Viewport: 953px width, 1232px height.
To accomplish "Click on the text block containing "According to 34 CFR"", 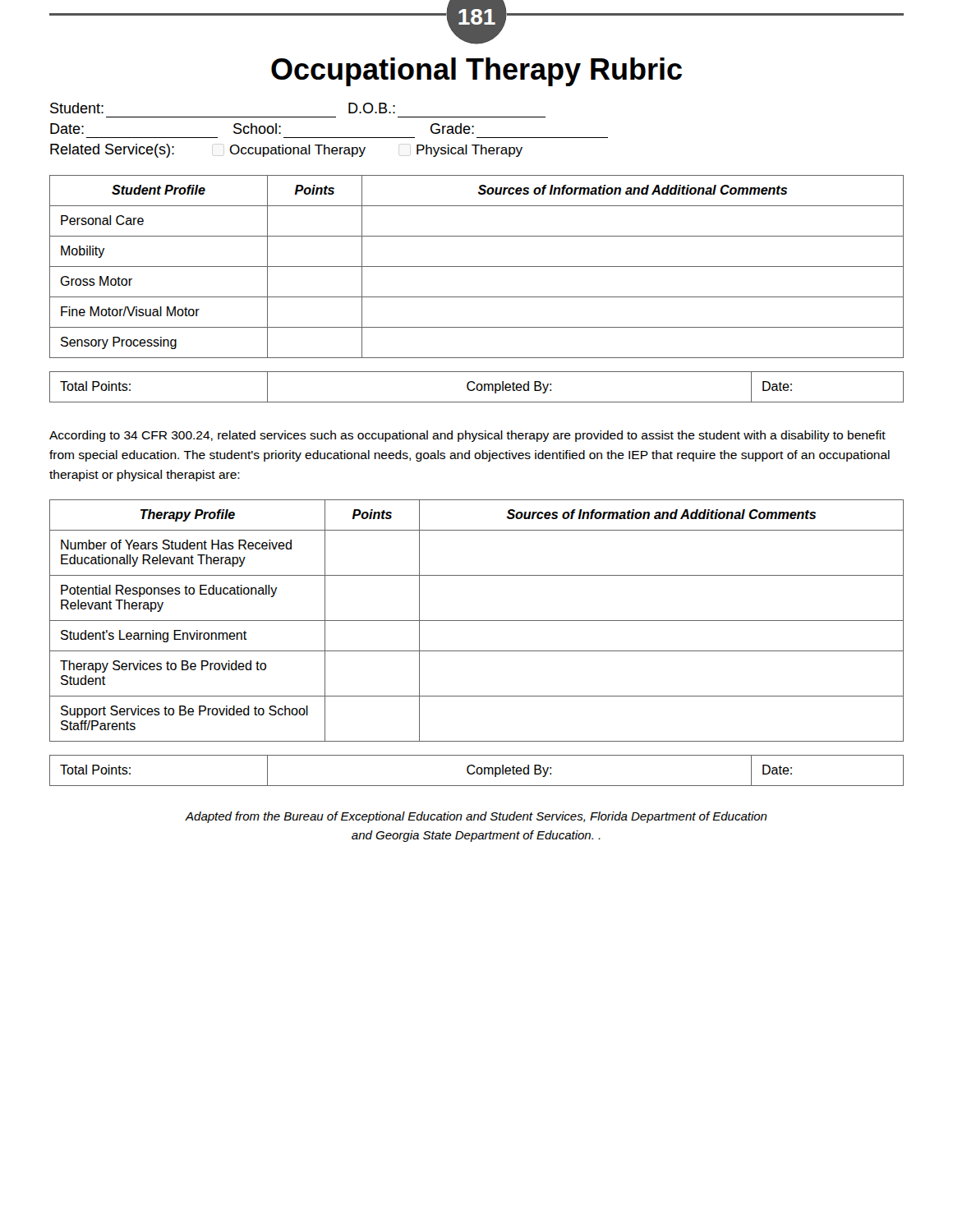I will [x=470, y=455].
